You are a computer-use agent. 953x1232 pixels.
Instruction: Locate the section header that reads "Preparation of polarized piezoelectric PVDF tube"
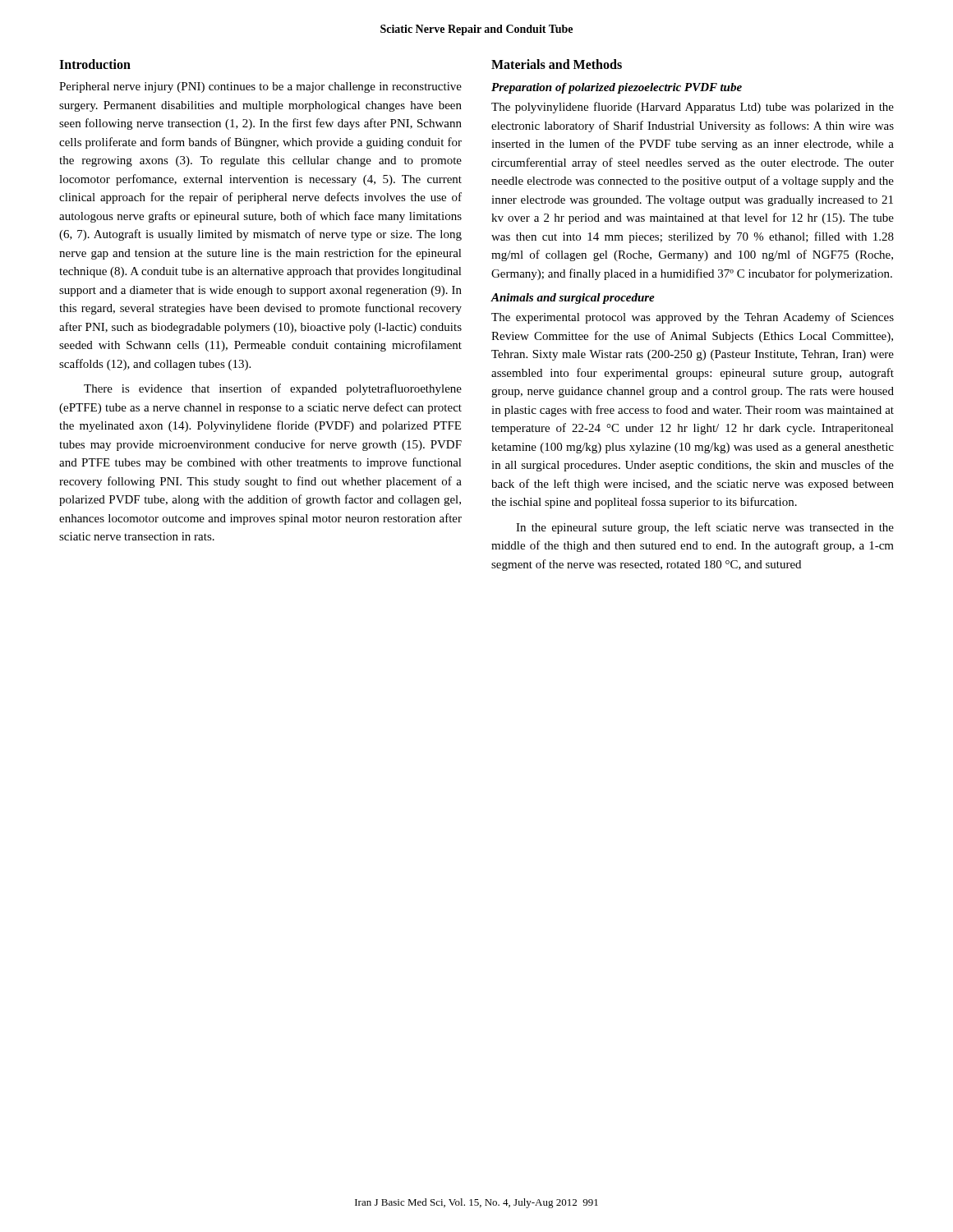(617, 87)
